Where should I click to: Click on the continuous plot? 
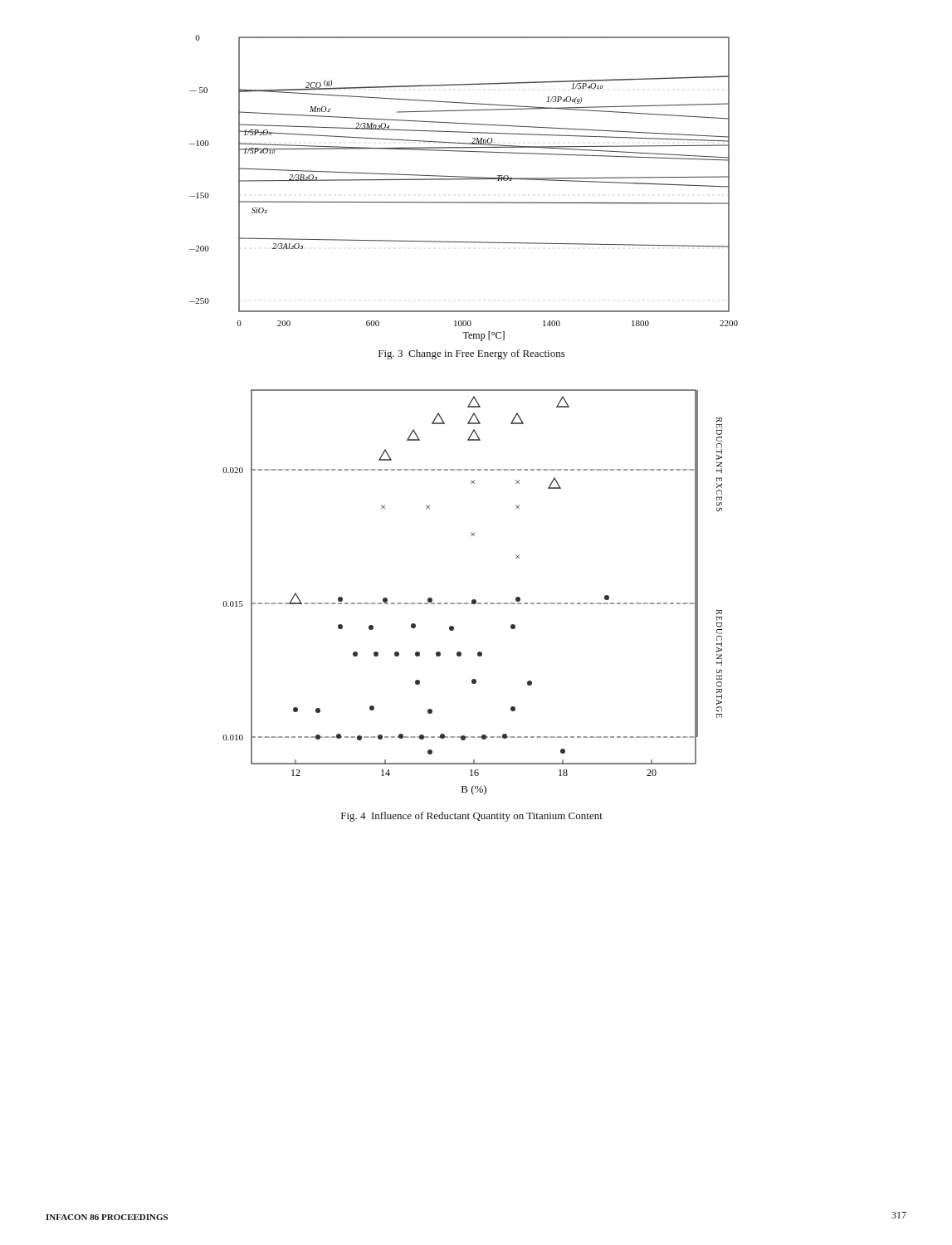[471, 187]
